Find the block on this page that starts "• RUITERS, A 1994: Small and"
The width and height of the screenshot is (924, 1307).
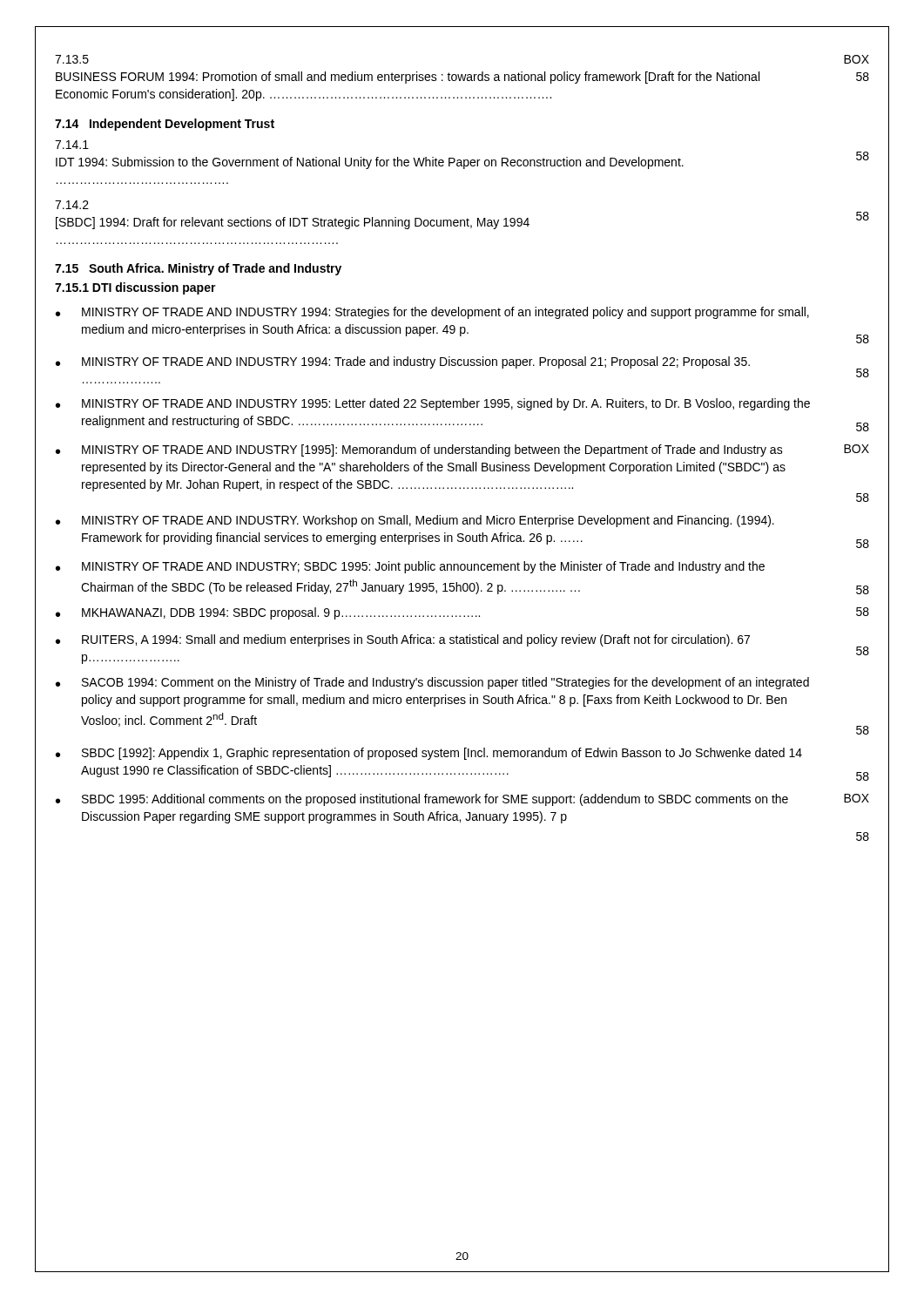coord(433,649)
